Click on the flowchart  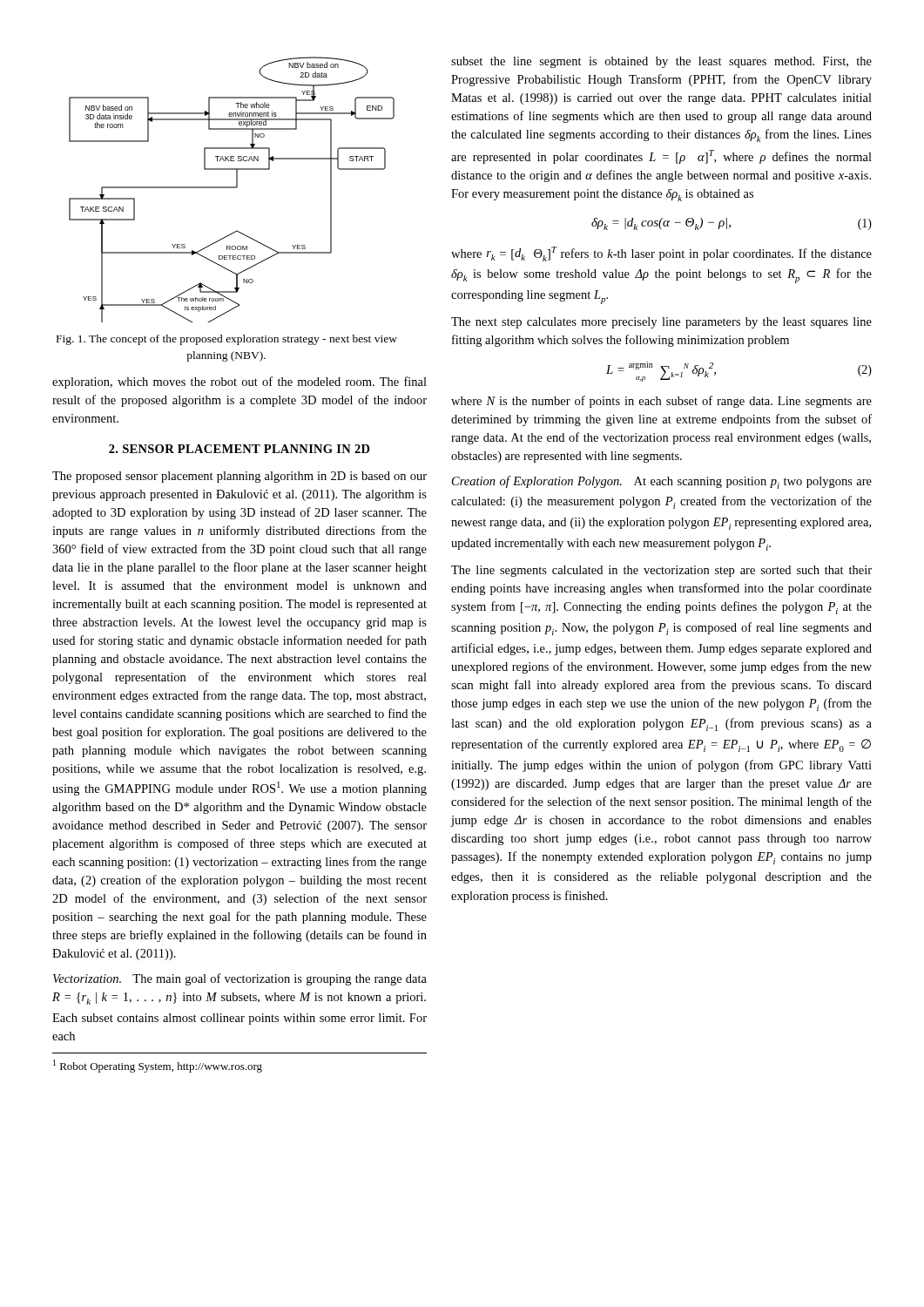coord(240,187)
